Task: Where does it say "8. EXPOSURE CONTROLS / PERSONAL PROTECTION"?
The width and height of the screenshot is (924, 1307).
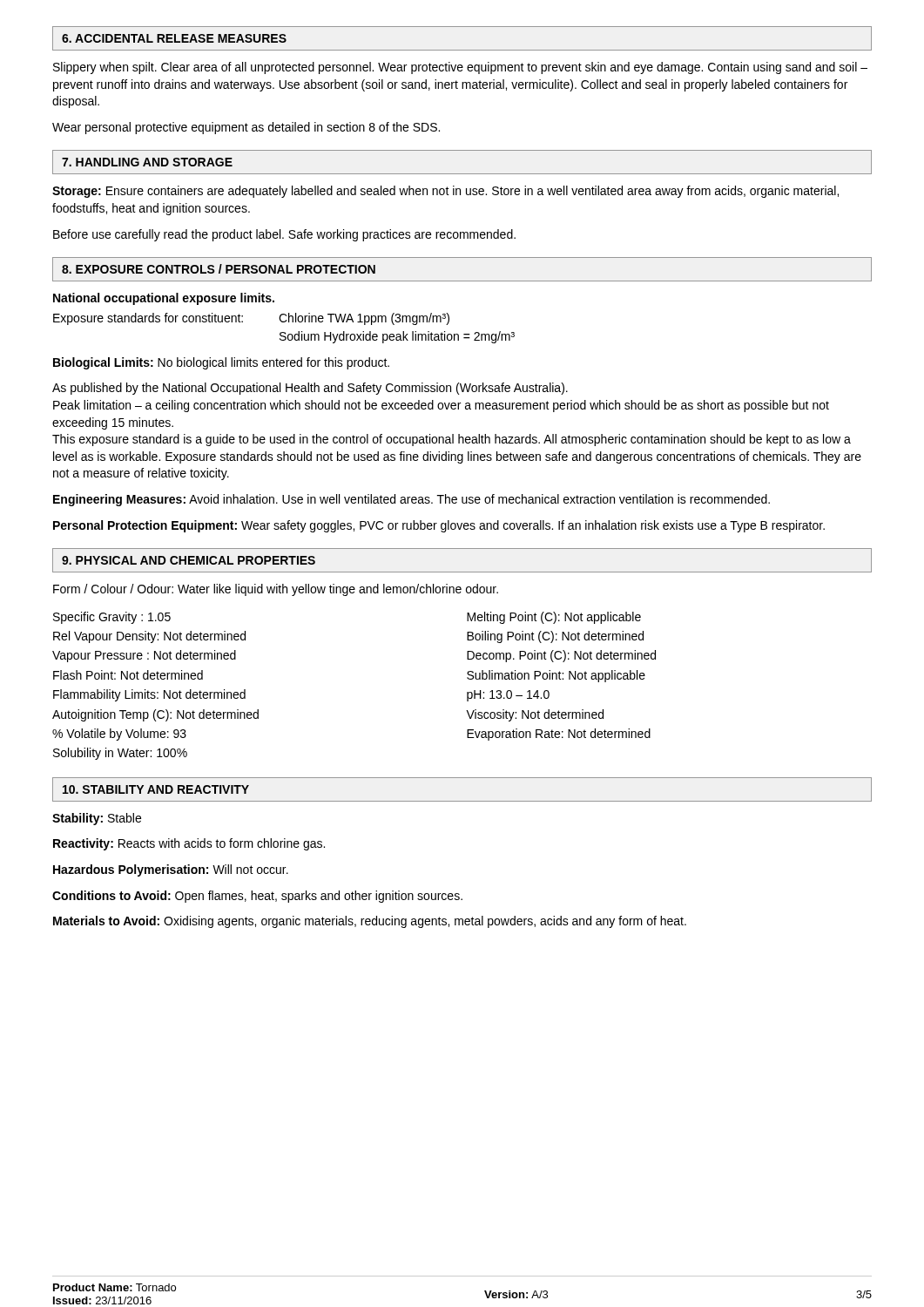Action: 219,269
